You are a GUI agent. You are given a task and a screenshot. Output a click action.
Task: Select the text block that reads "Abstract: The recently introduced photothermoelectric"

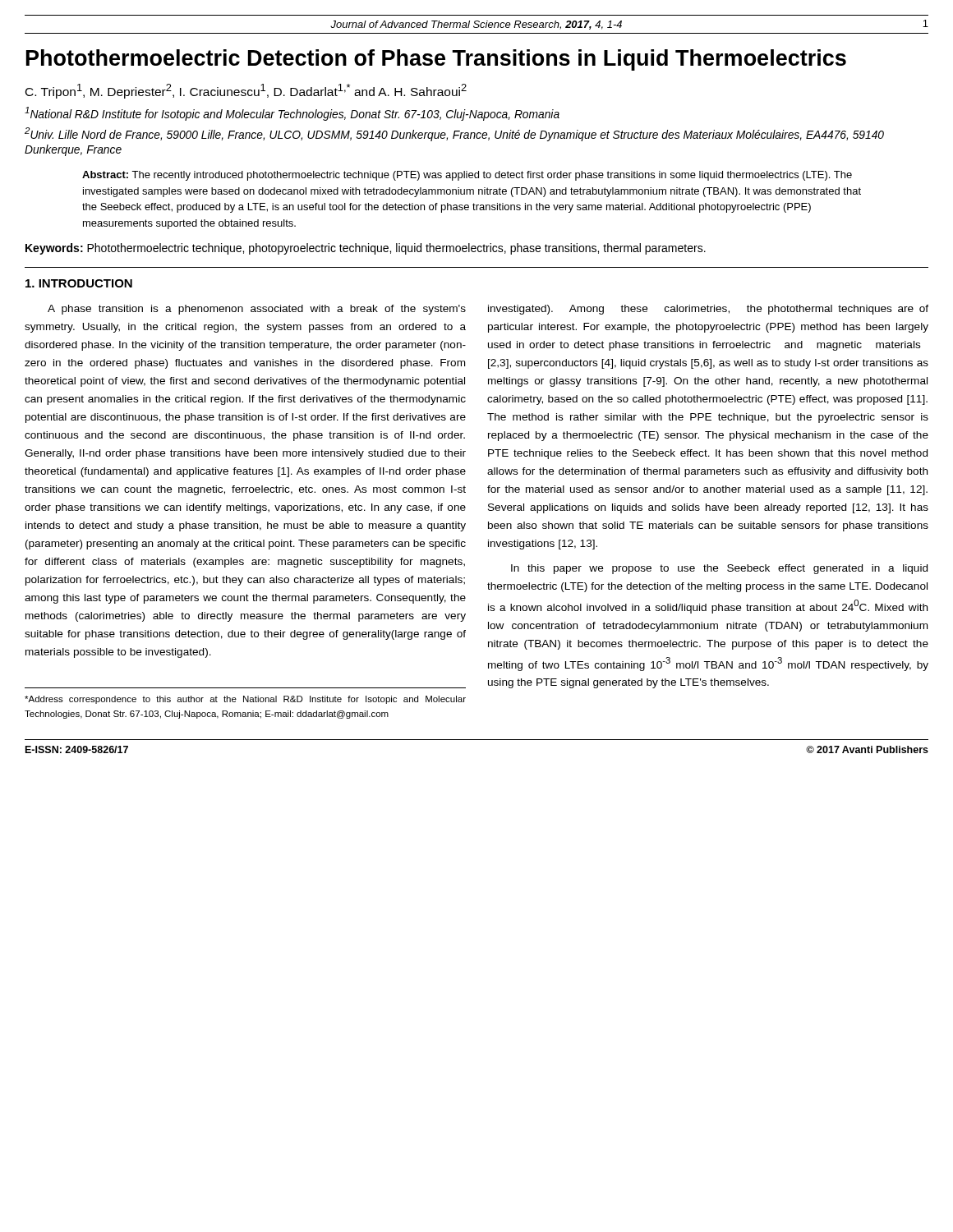point(472,199)
